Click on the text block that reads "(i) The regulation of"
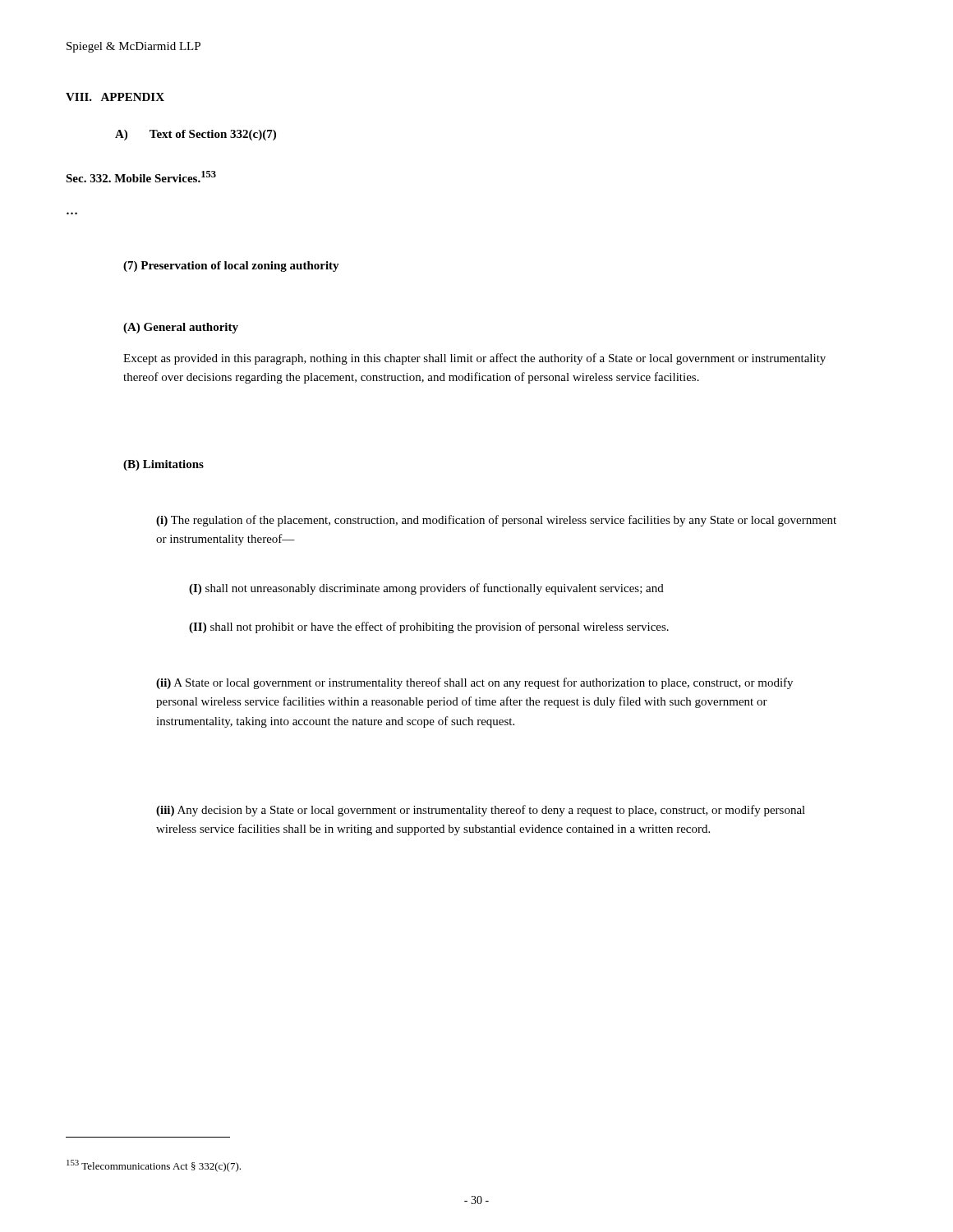This screenshot has width=953, height=1232. coord(496,529)
